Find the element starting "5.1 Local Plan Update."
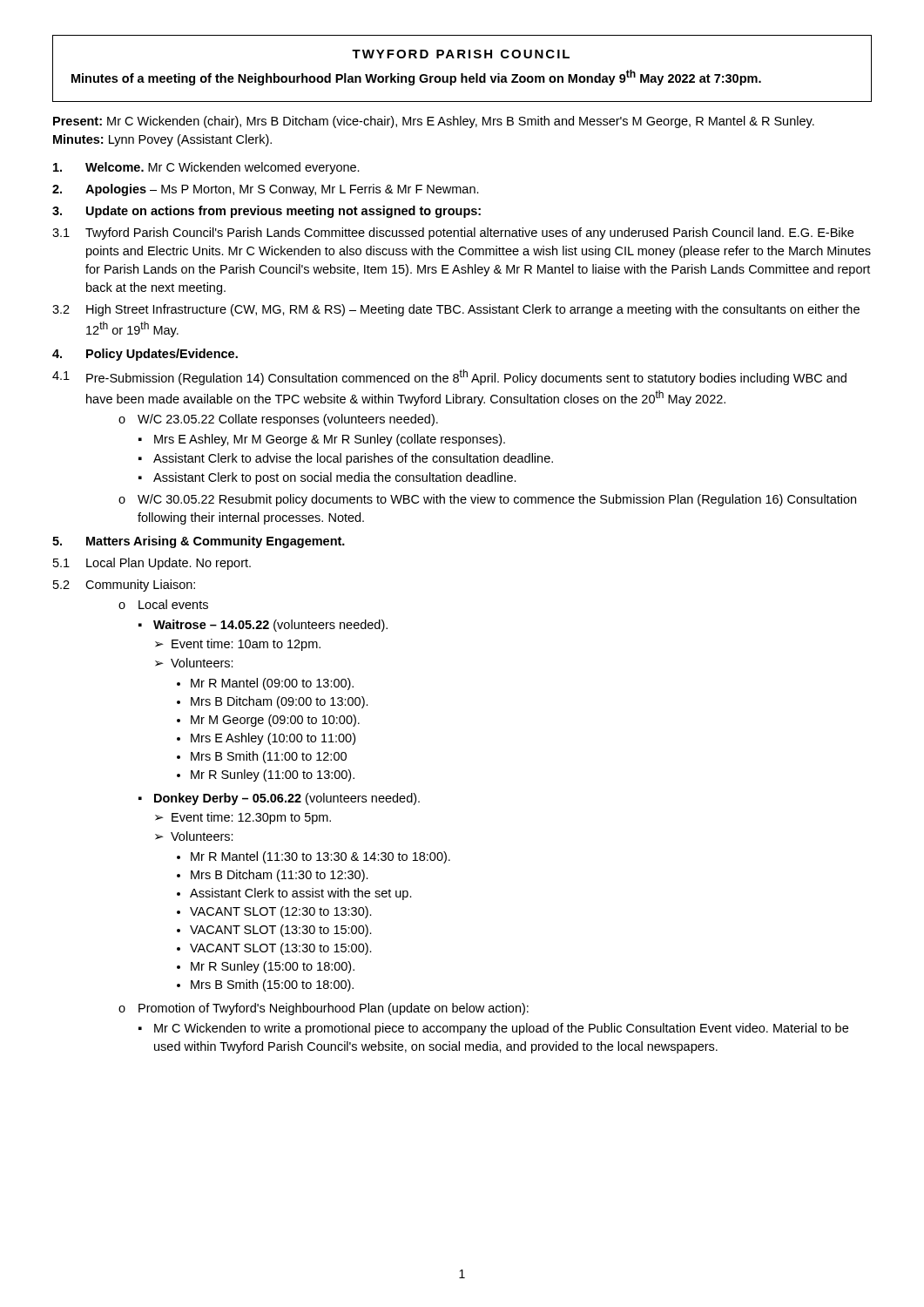924x1307 pixels. point(152,563)
